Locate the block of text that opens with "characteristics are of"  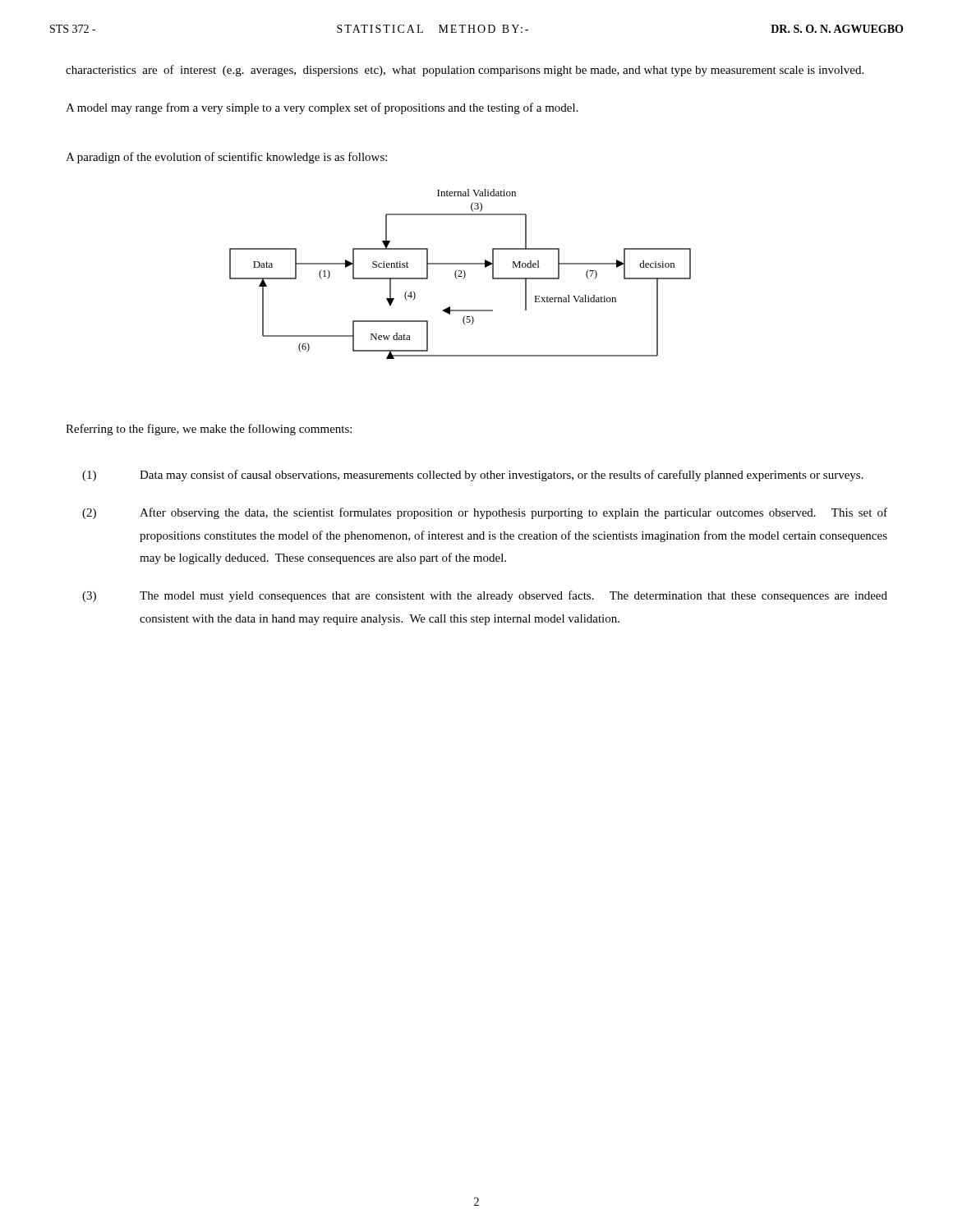(x=465, y=70)
